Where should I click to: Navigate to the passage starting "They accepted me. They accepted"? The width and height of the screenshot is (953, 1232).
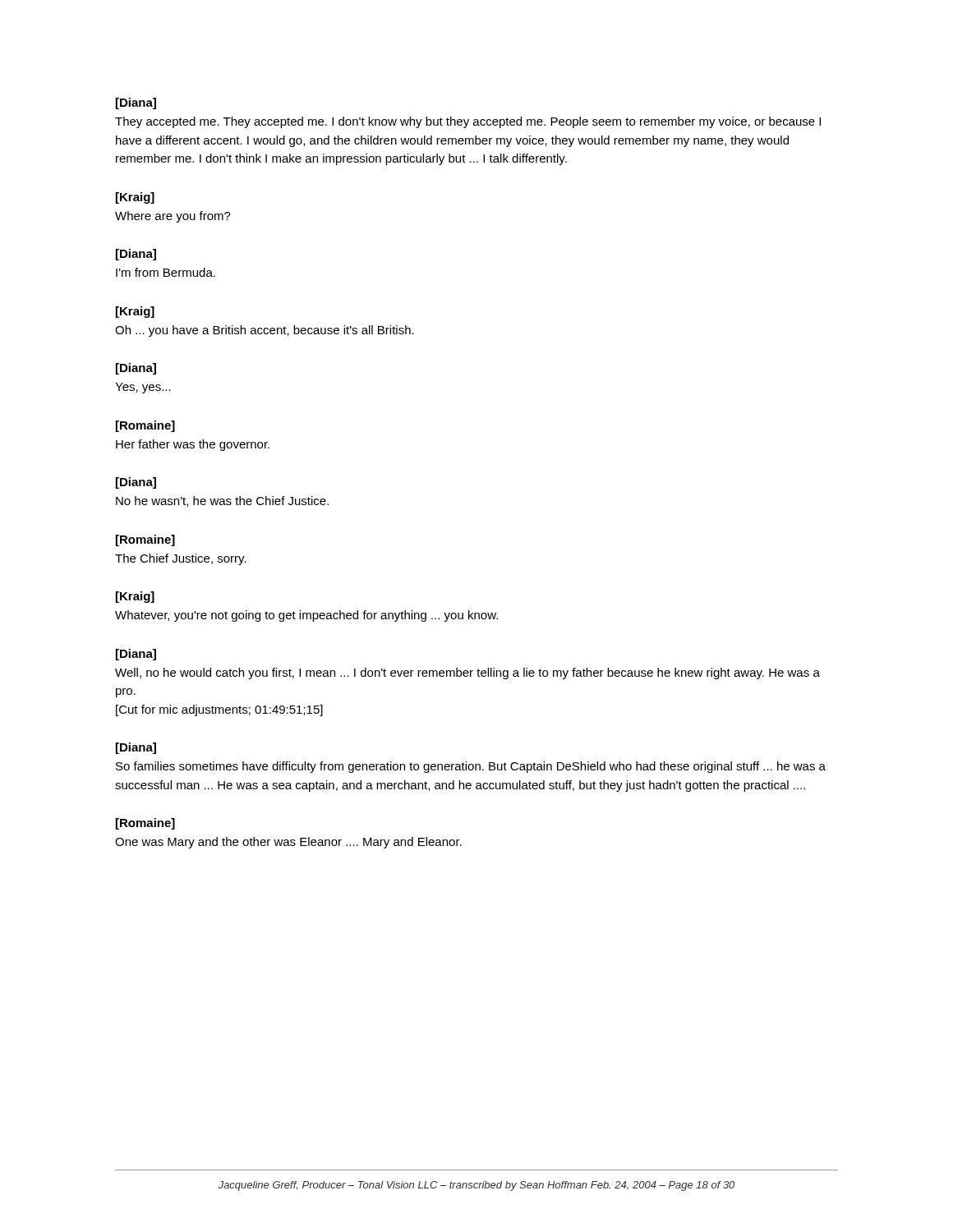pos(468,140)
